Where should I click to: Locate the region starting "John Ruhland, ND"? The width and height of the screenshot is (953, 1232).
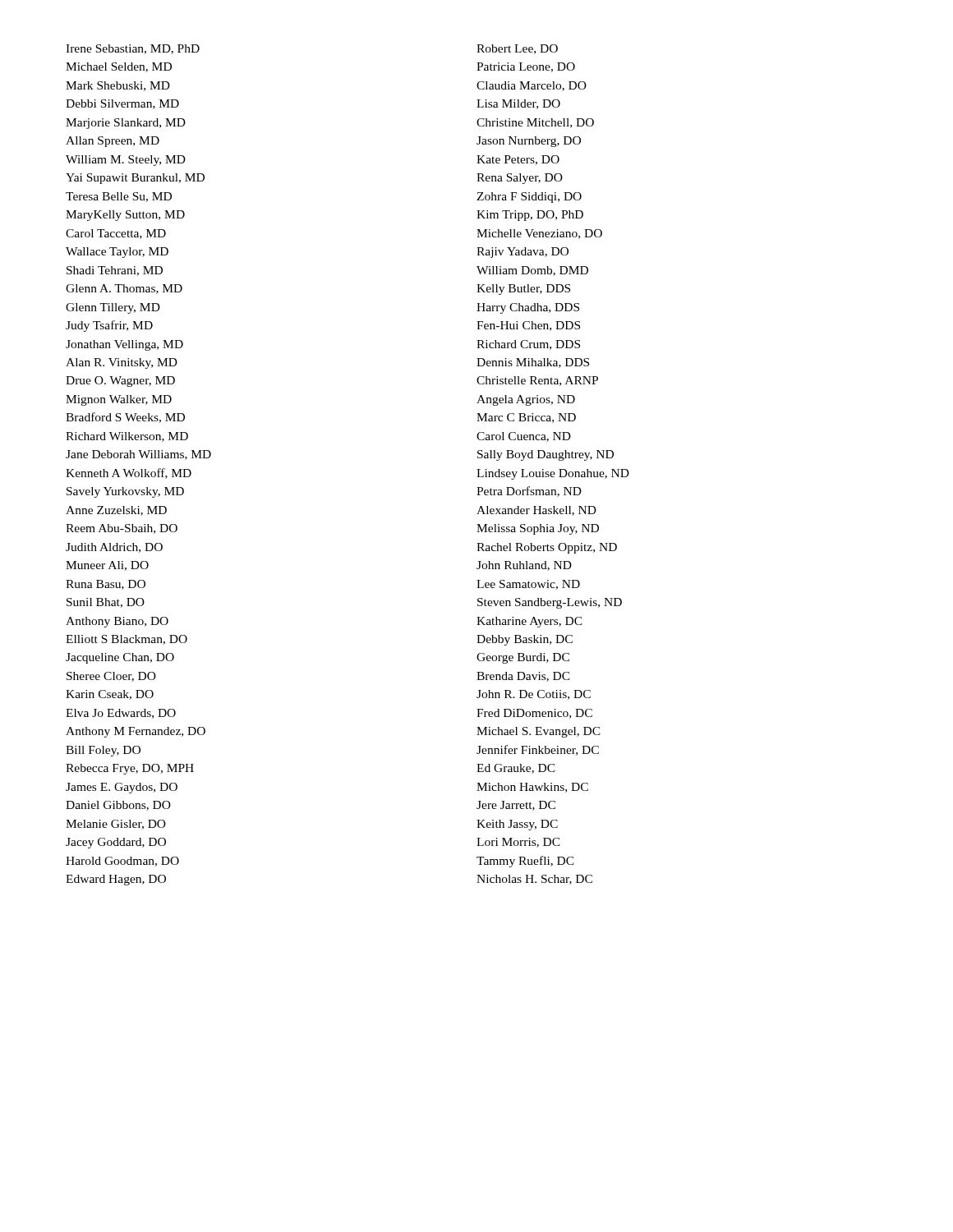(x=524, y=566)
